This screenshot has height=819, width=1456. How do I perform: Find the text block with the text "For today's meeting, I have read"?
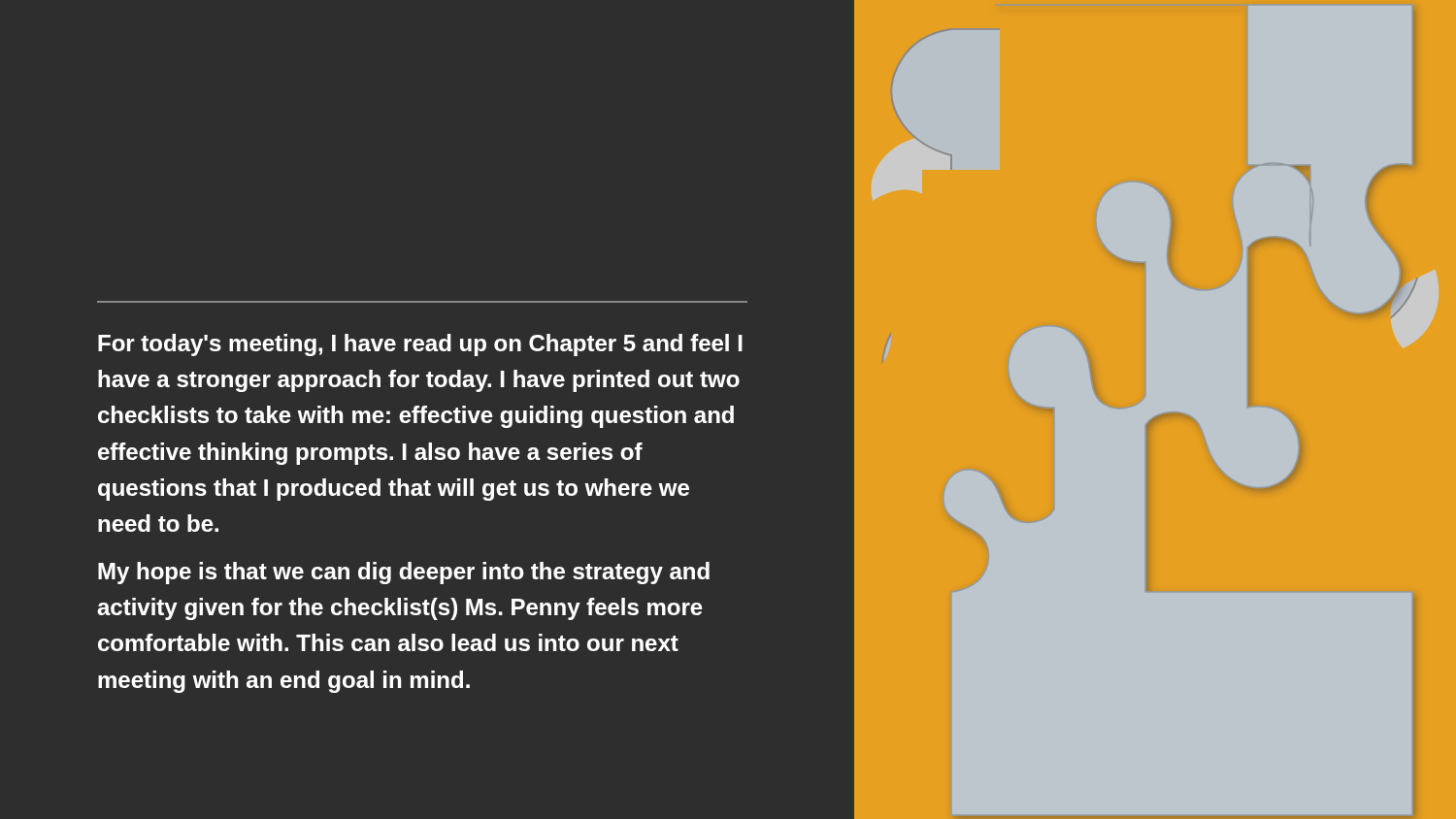(x=422, y=433)
